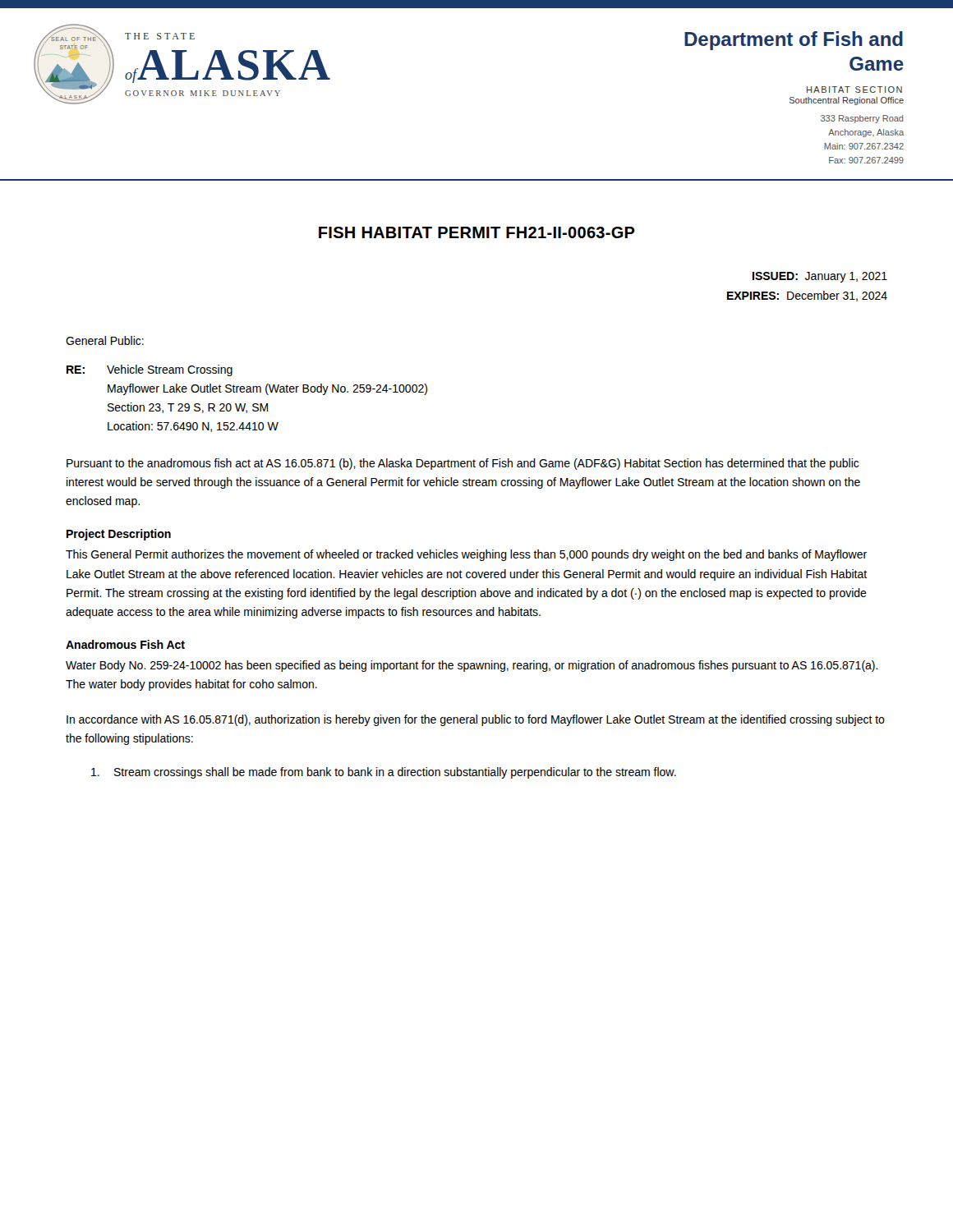This screenshot has height=1232, width=953.
Task: Locate the element starting "General Public:"
Action: tap(105, 341)
